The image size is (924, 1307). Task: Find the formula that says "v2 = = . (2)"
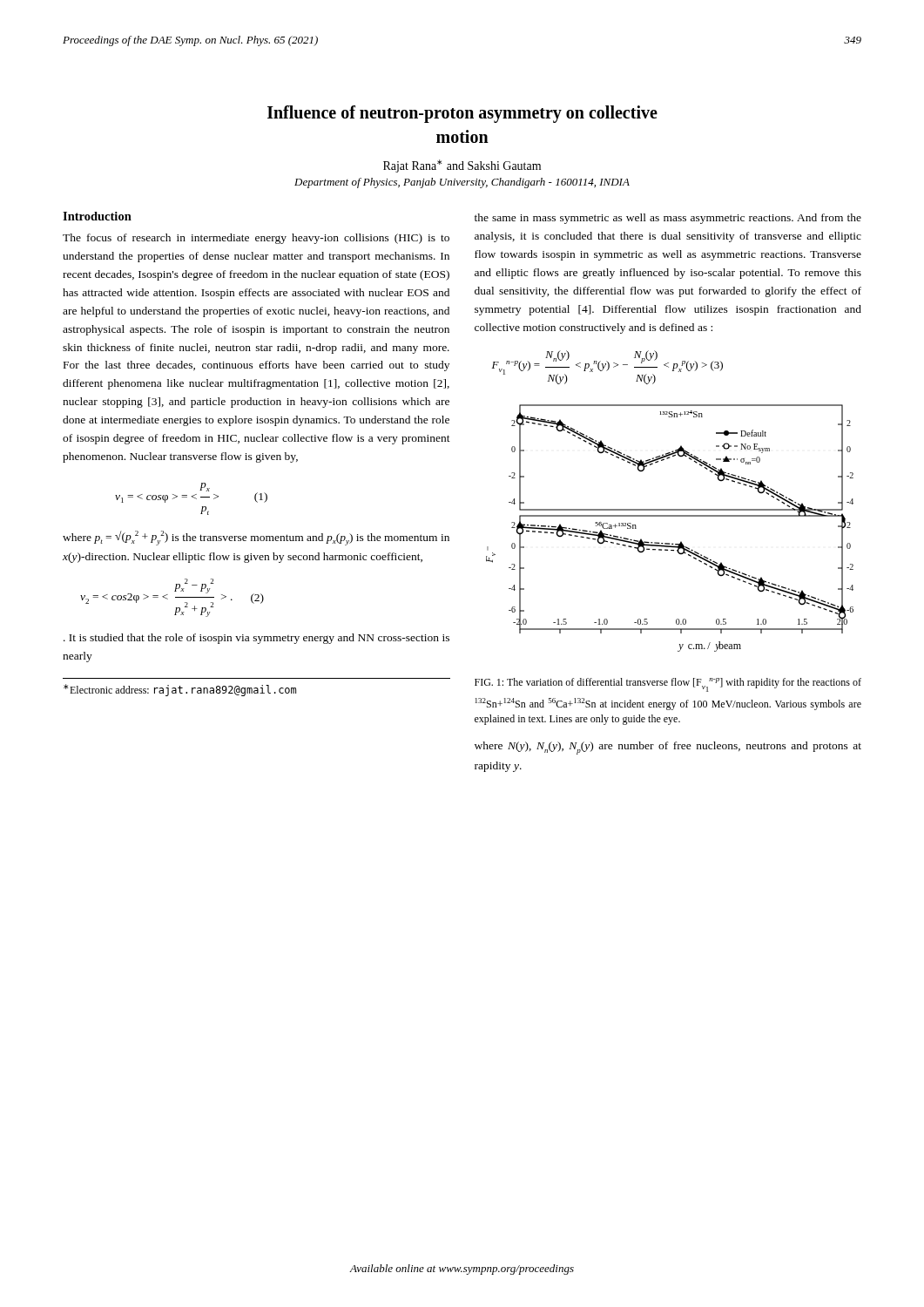172,598
